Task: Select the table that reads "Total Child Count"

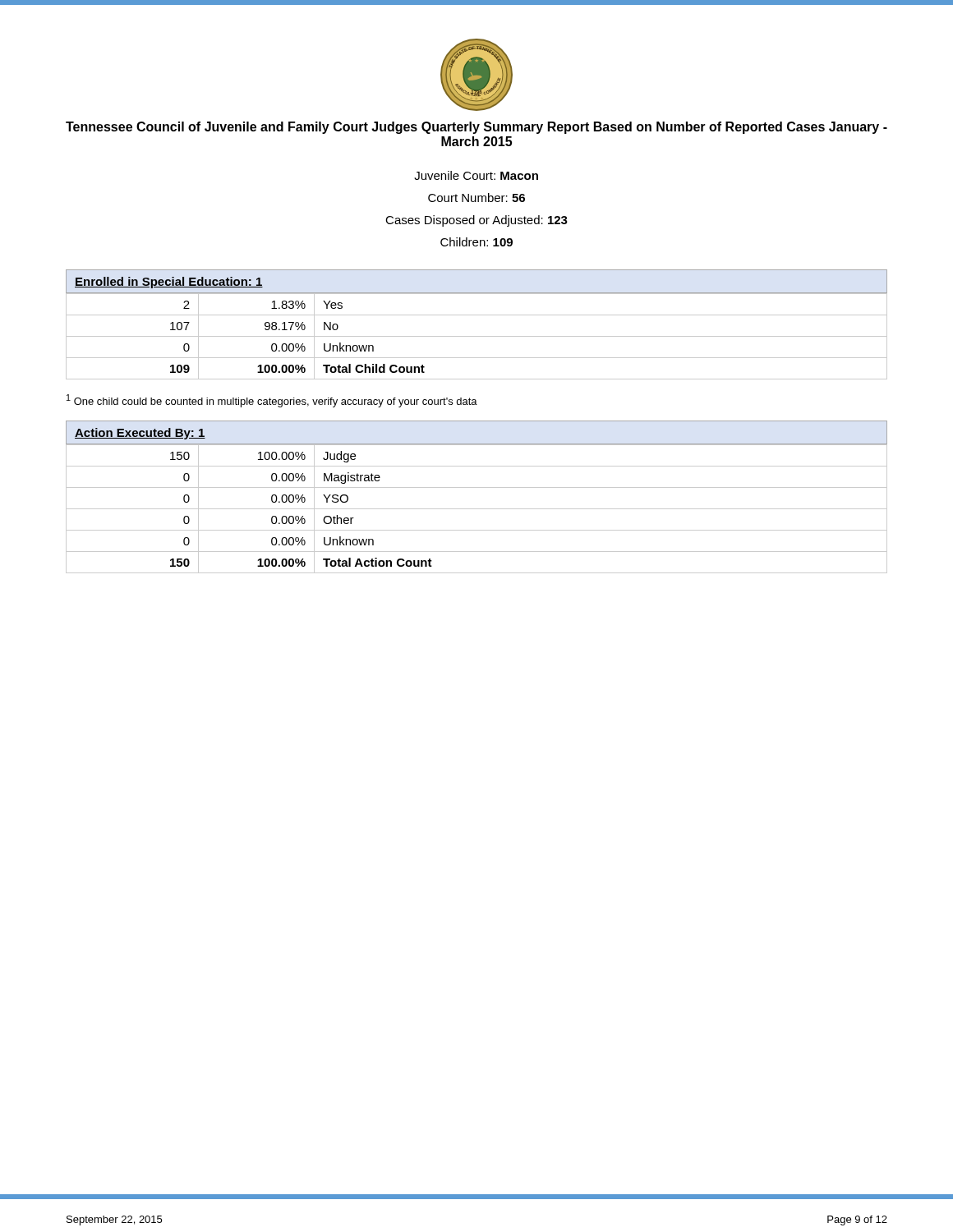Action: coord(476,336)
